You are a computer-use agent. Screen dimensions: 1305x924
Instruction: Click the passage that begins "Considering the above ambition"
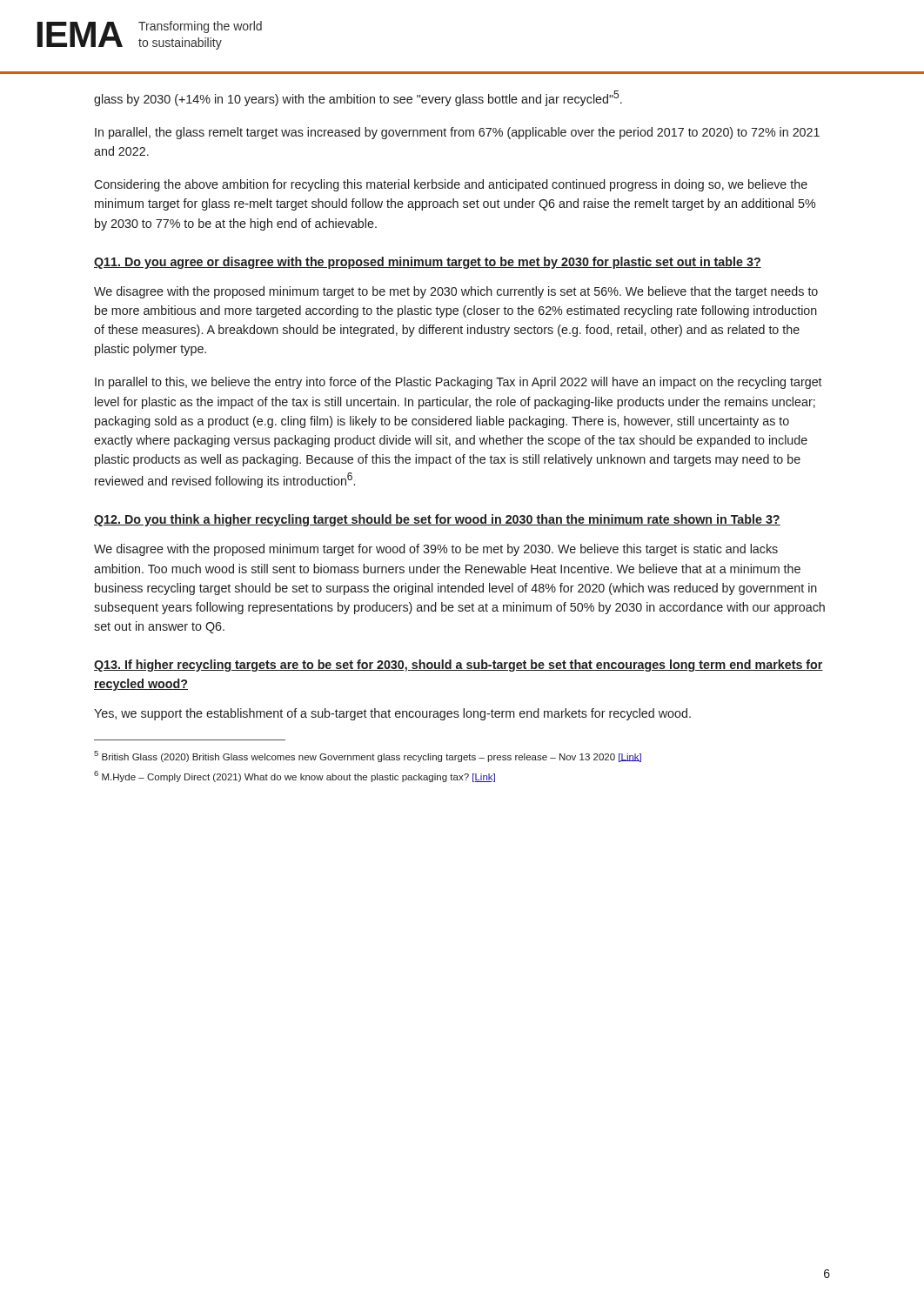tap(455, 204)
